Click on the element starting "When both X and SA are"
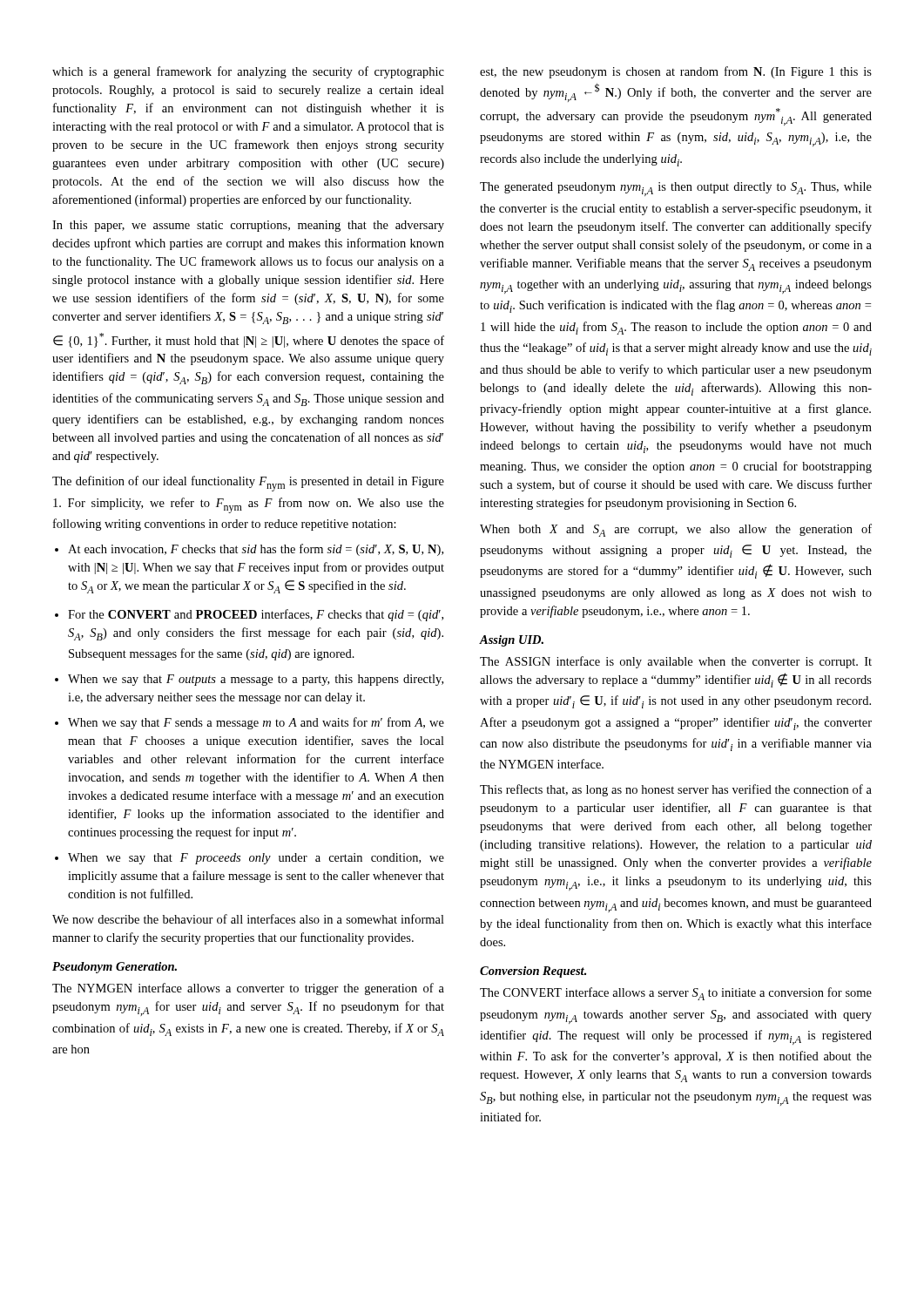 point(676,570)
